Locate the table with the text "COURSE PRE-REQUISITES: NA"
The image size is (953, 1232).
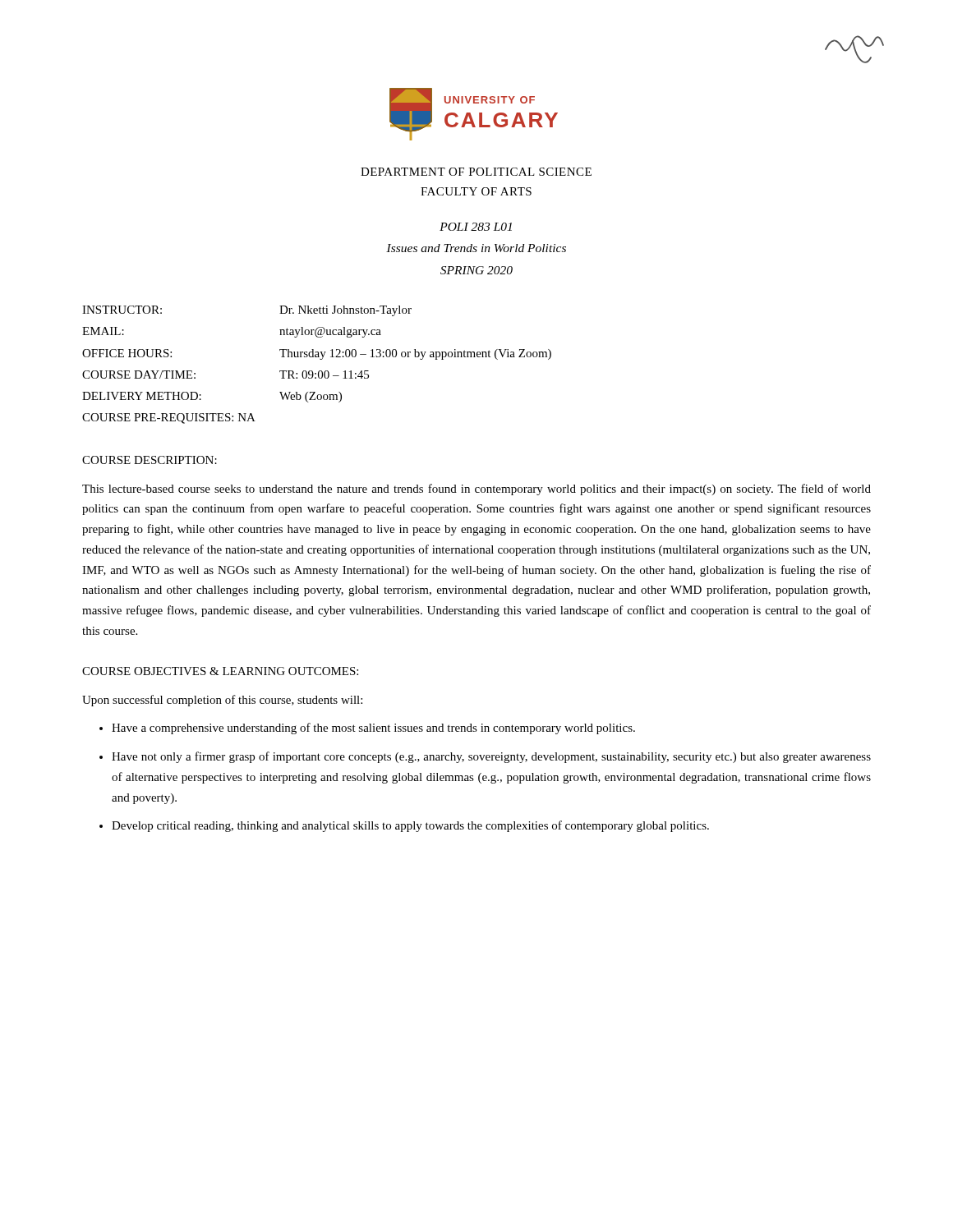476,364
